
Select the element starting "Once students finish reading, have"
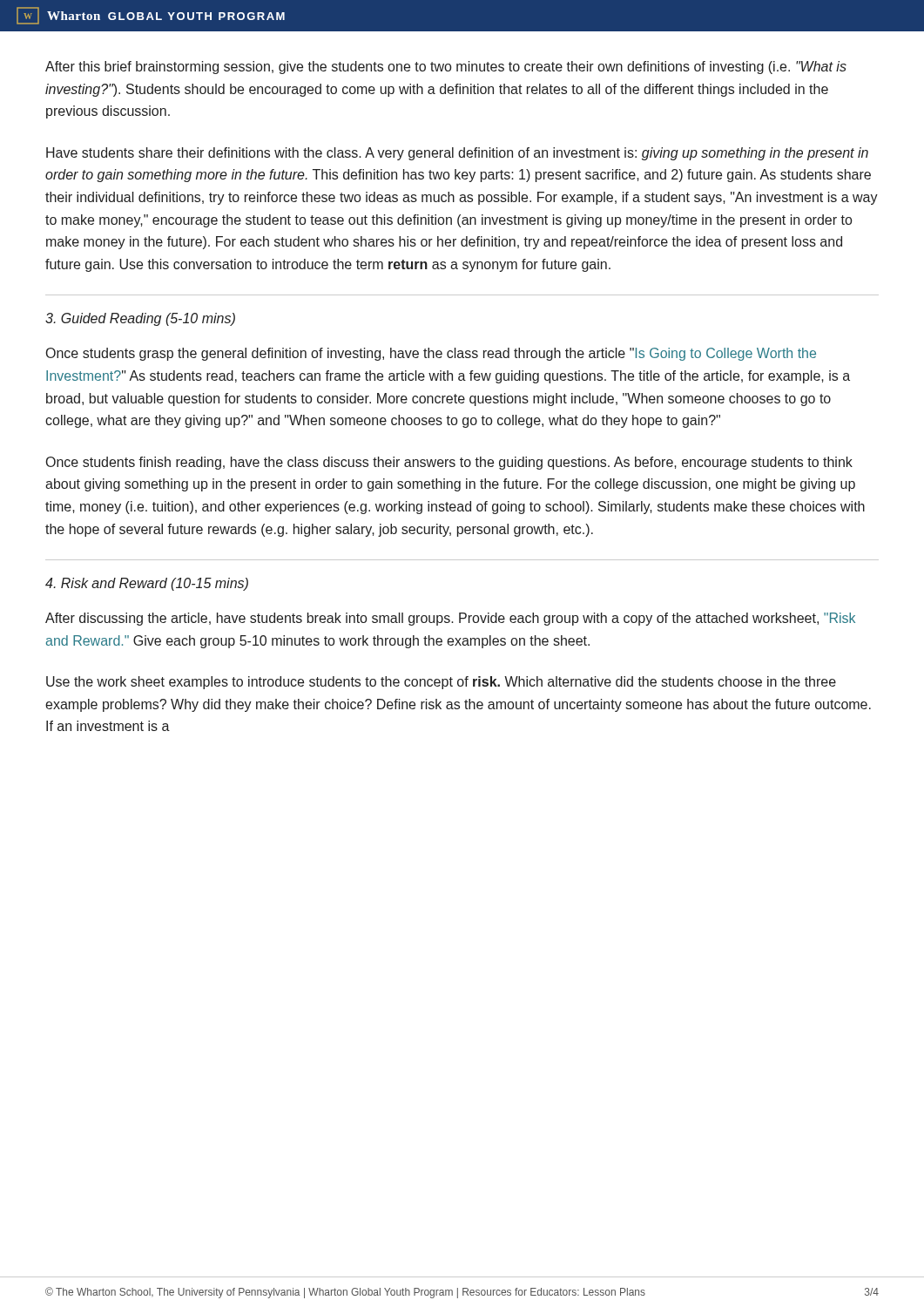(455, 495)
